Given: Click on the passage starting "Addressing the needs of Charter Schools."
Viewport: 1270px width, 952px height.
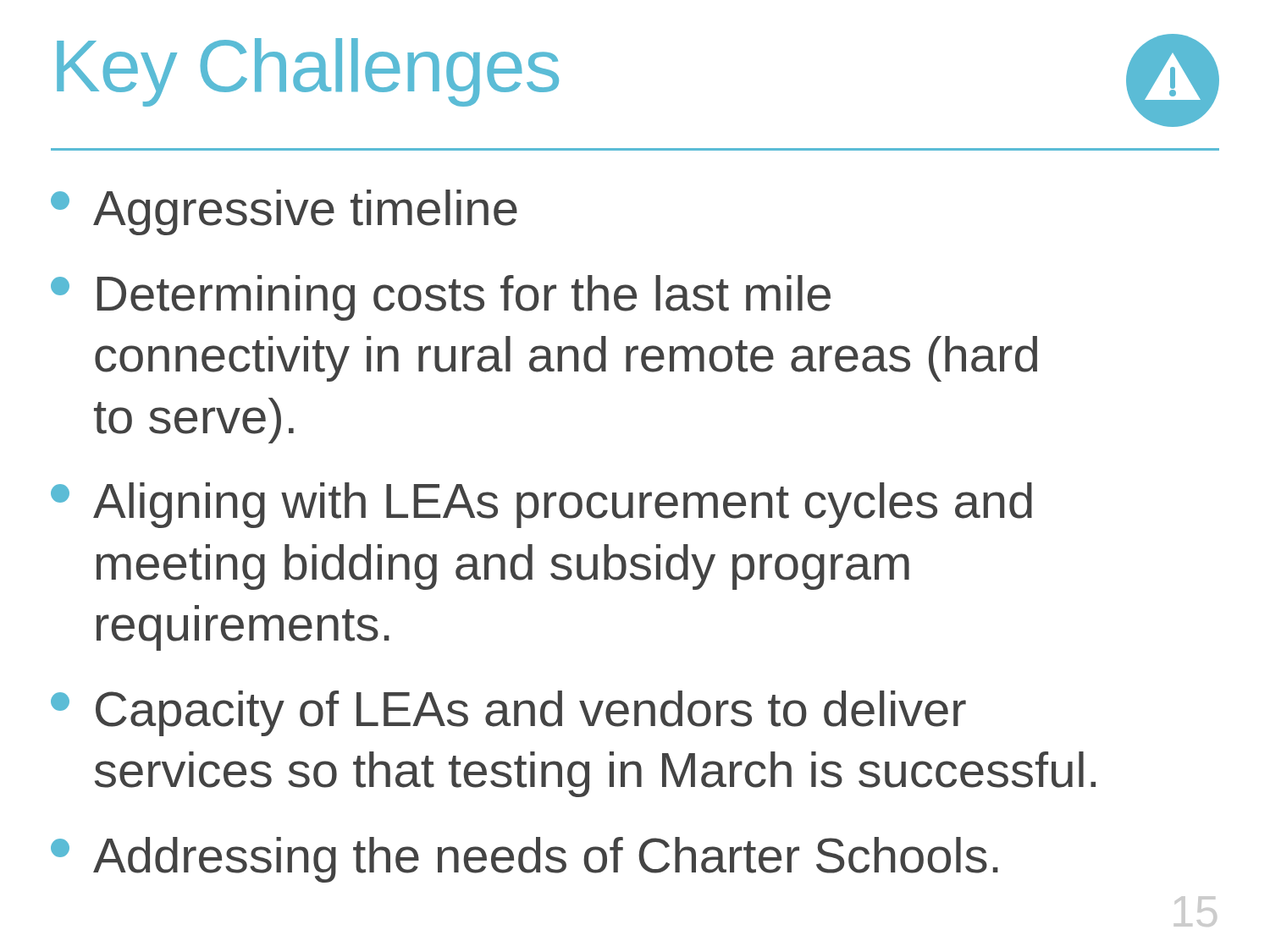Looking at the screenshot, I should pyautogui.click(x=526, y=855).
